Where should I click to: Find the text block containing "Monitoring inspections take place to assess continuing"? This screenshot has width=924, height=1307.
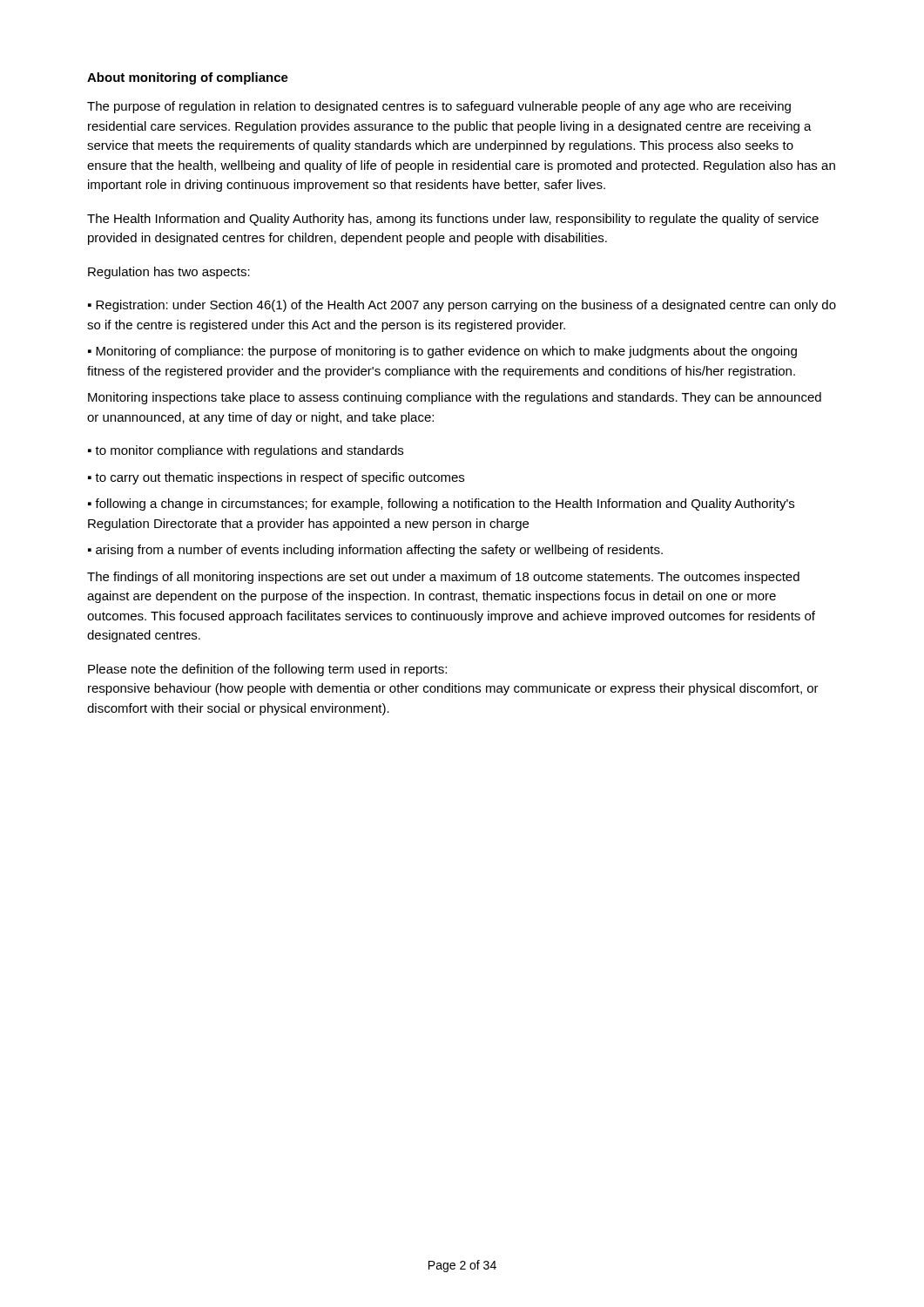[x=454, y=407]
